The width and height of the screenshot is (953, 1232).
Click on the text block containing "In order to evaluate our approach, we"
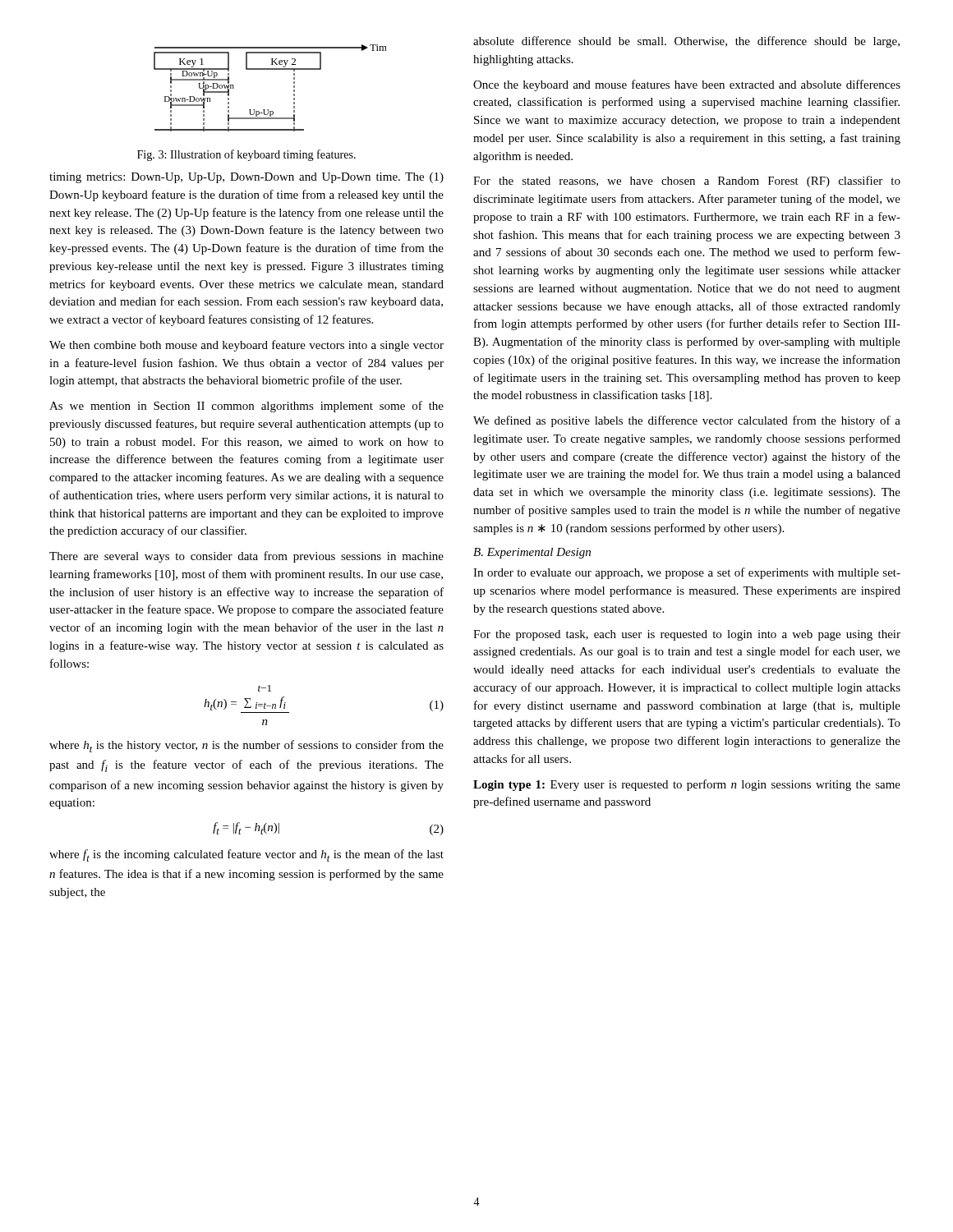click(687, 591)
